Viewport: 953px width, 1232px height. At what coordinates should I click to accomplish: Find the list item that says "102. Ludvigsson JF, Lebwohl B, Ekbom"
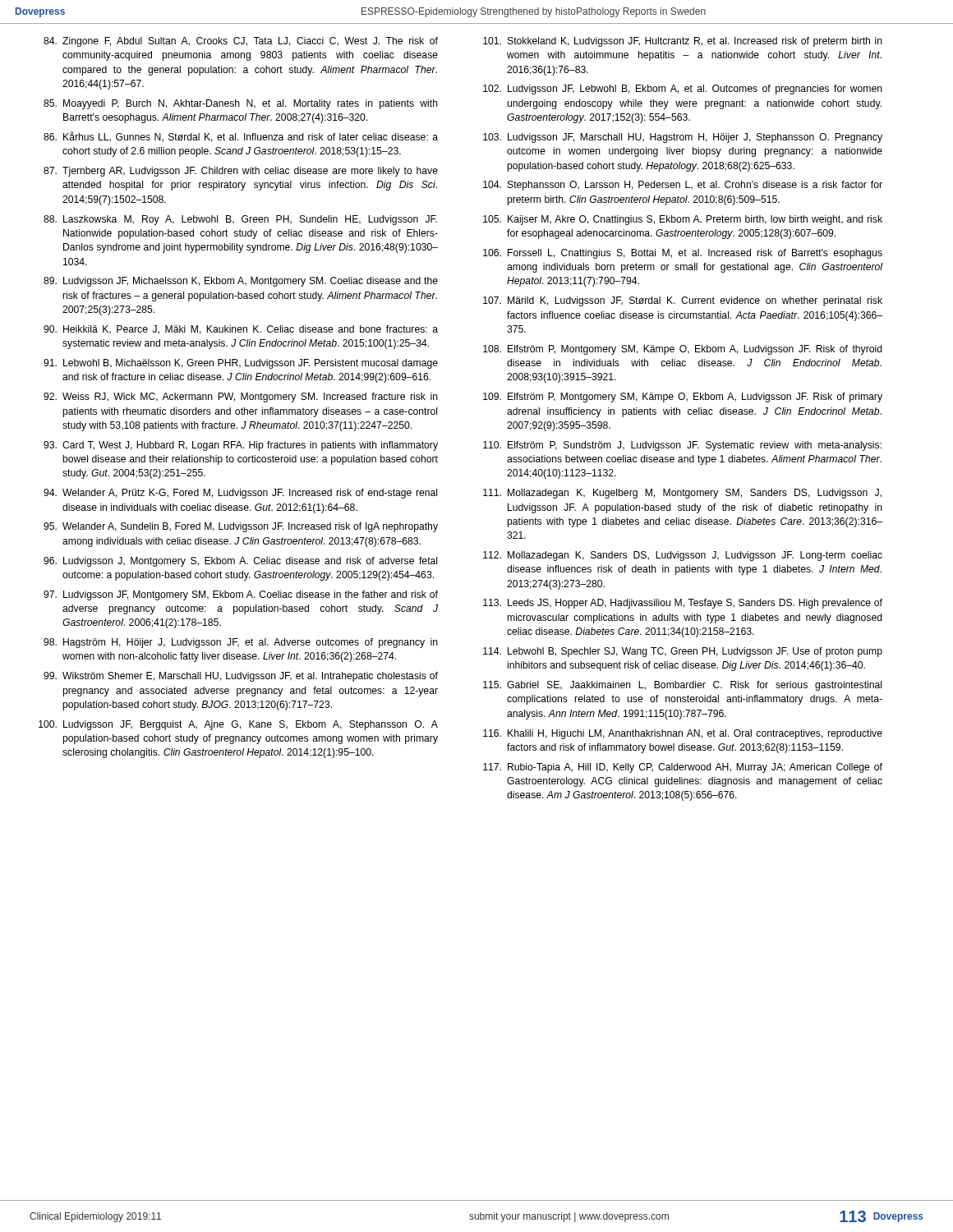tap(678, 104)
